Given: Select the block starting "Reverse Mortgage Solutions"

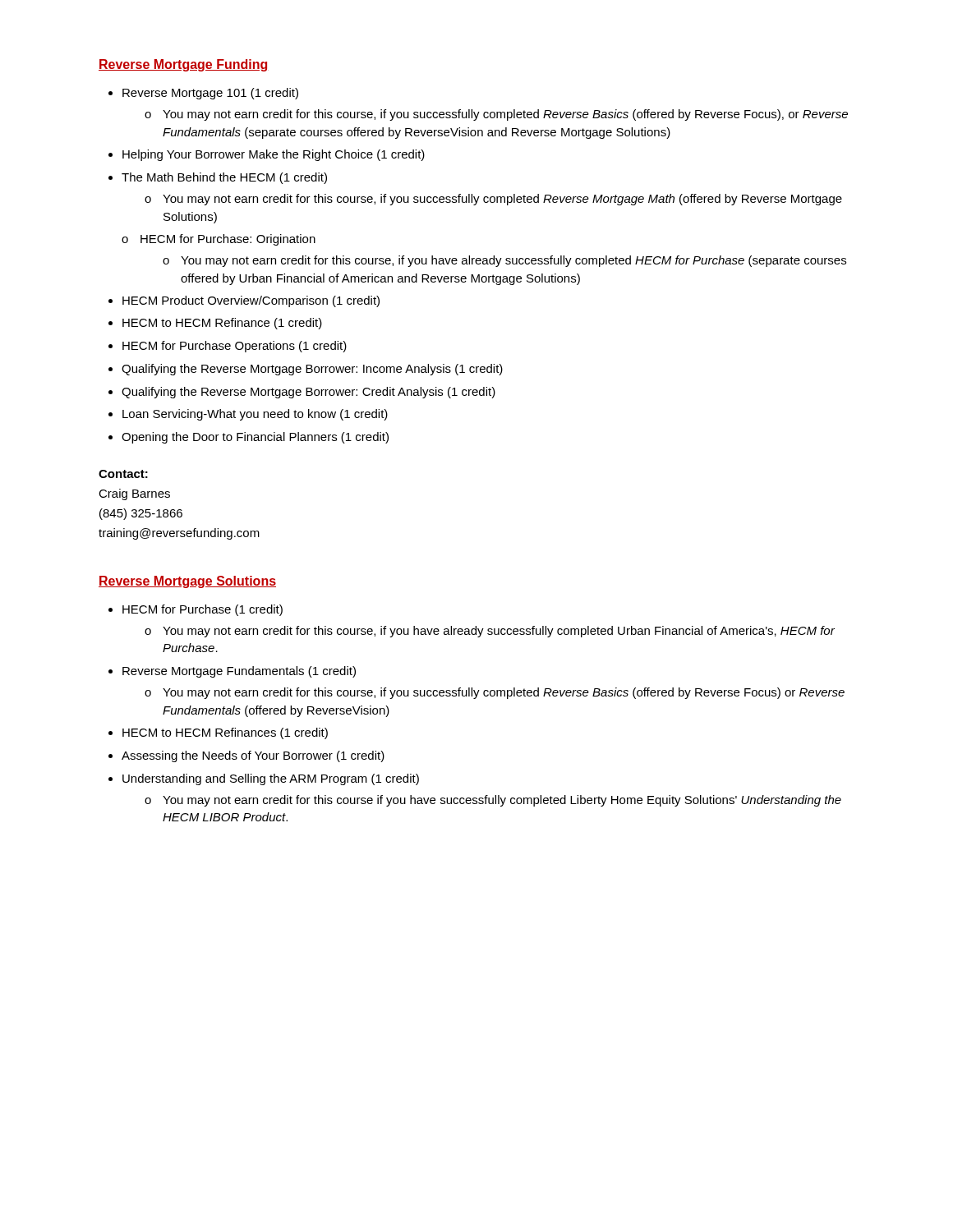Looking at the screenshot, I should click(x=187, y=581).
